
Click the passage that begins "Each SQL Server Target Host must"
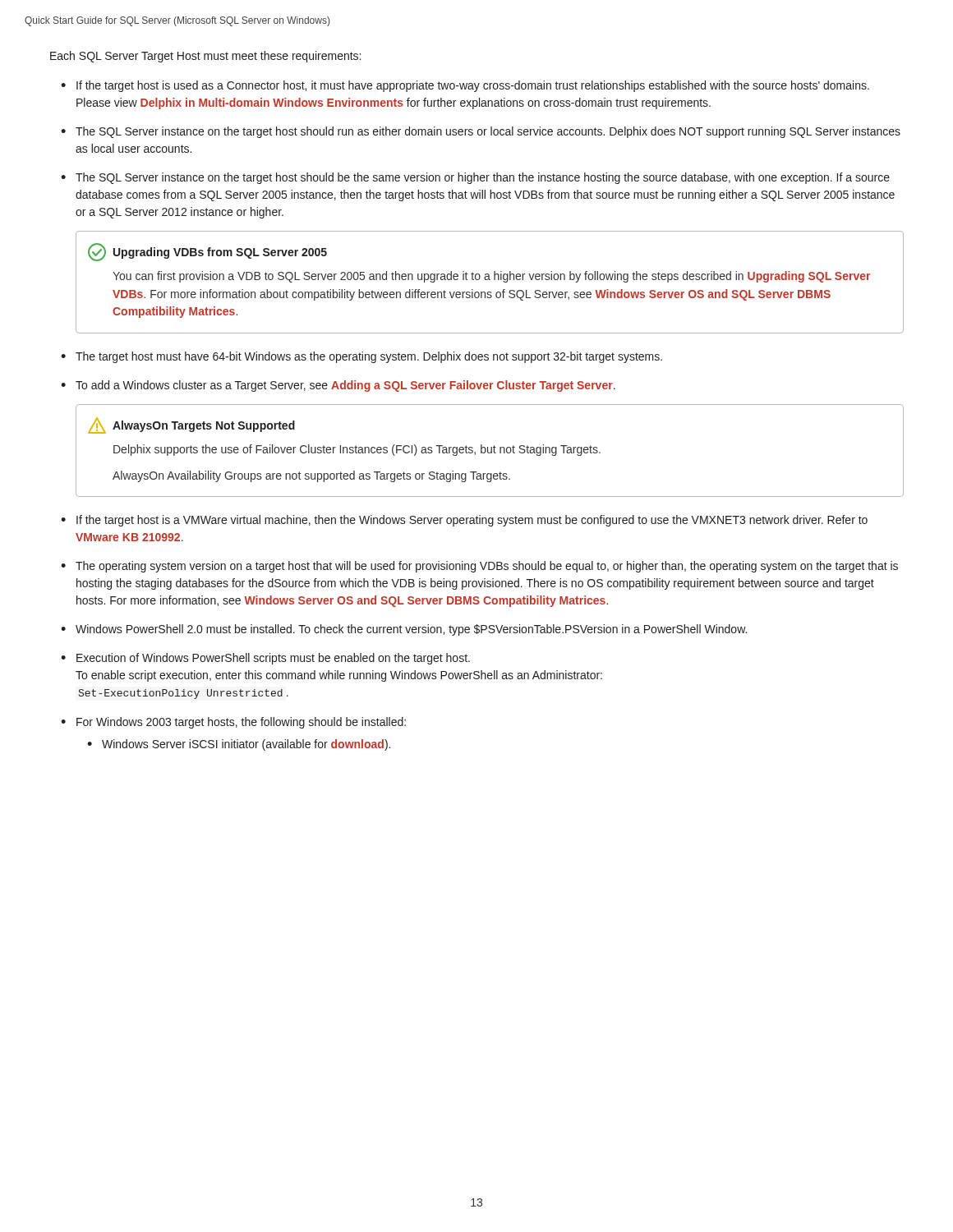206,56
